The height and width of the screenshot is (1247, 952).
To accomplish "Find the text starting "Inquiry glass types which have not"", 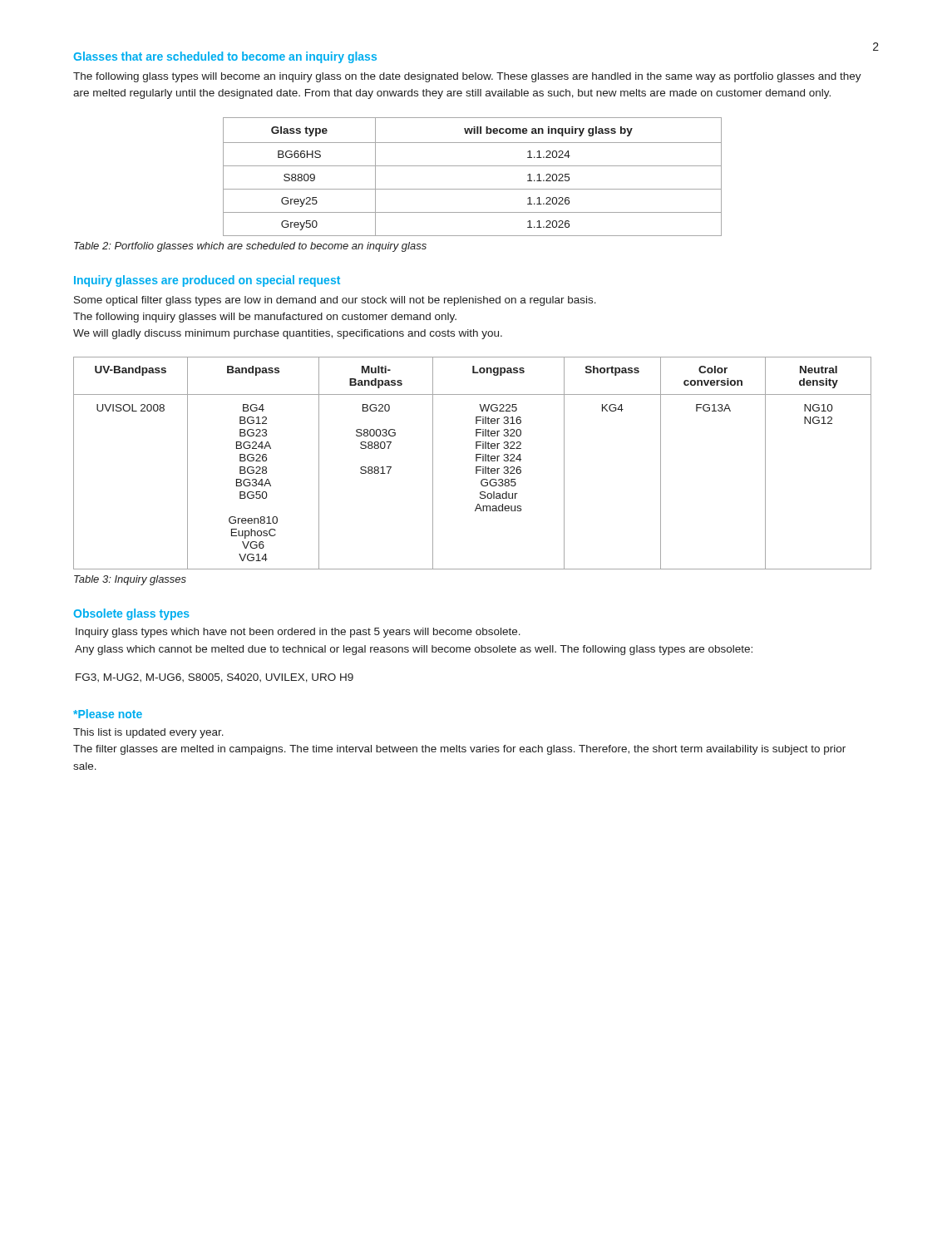I will pyautogui.click(x=414, y=640).
